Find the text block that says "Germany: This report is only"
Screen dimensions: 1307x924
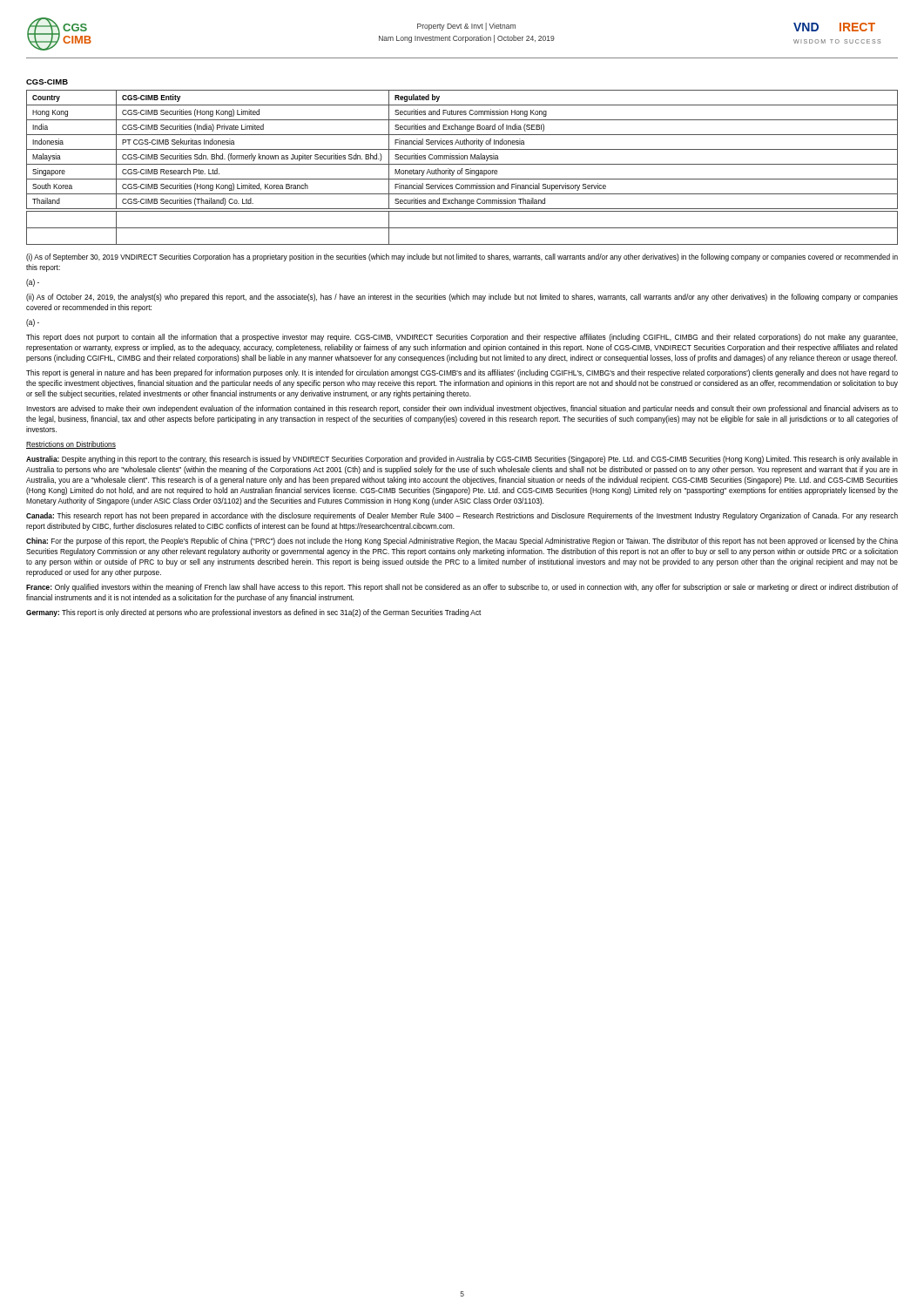click(x=254, y=613)
